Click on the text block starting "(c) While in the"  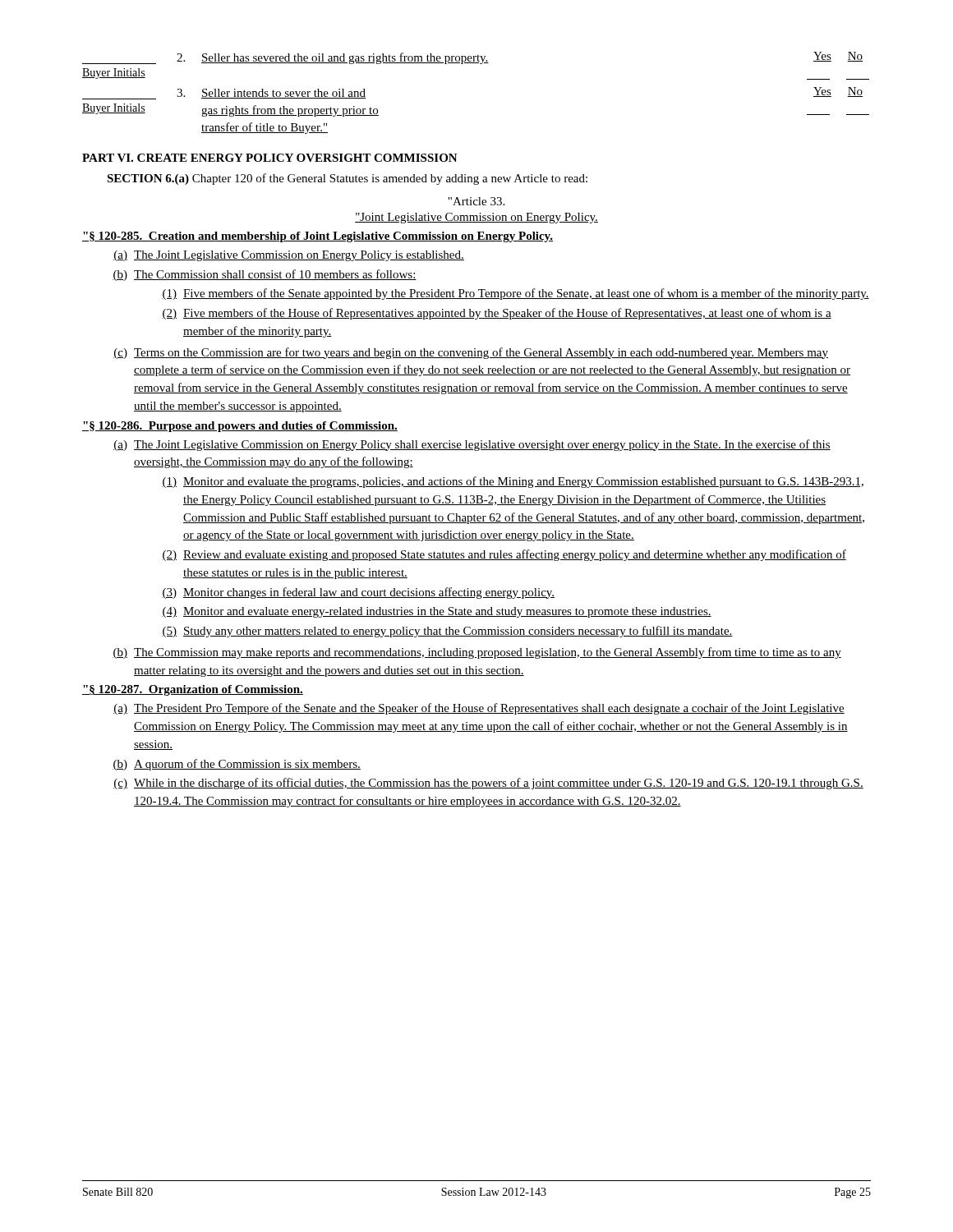[476, 793]
